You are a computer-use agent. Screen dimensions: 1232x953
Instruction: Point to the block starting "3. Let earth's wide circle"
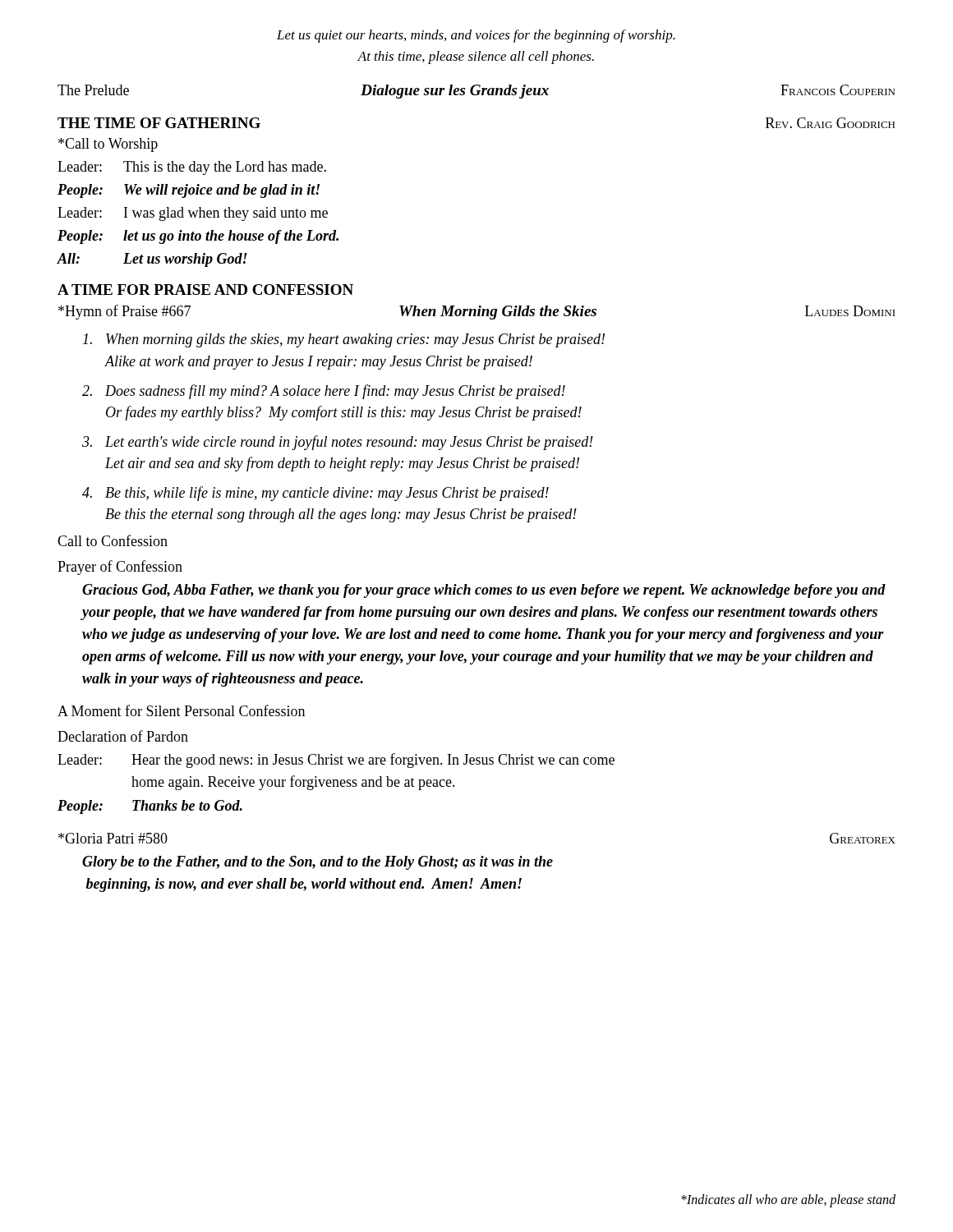(489, 453)
